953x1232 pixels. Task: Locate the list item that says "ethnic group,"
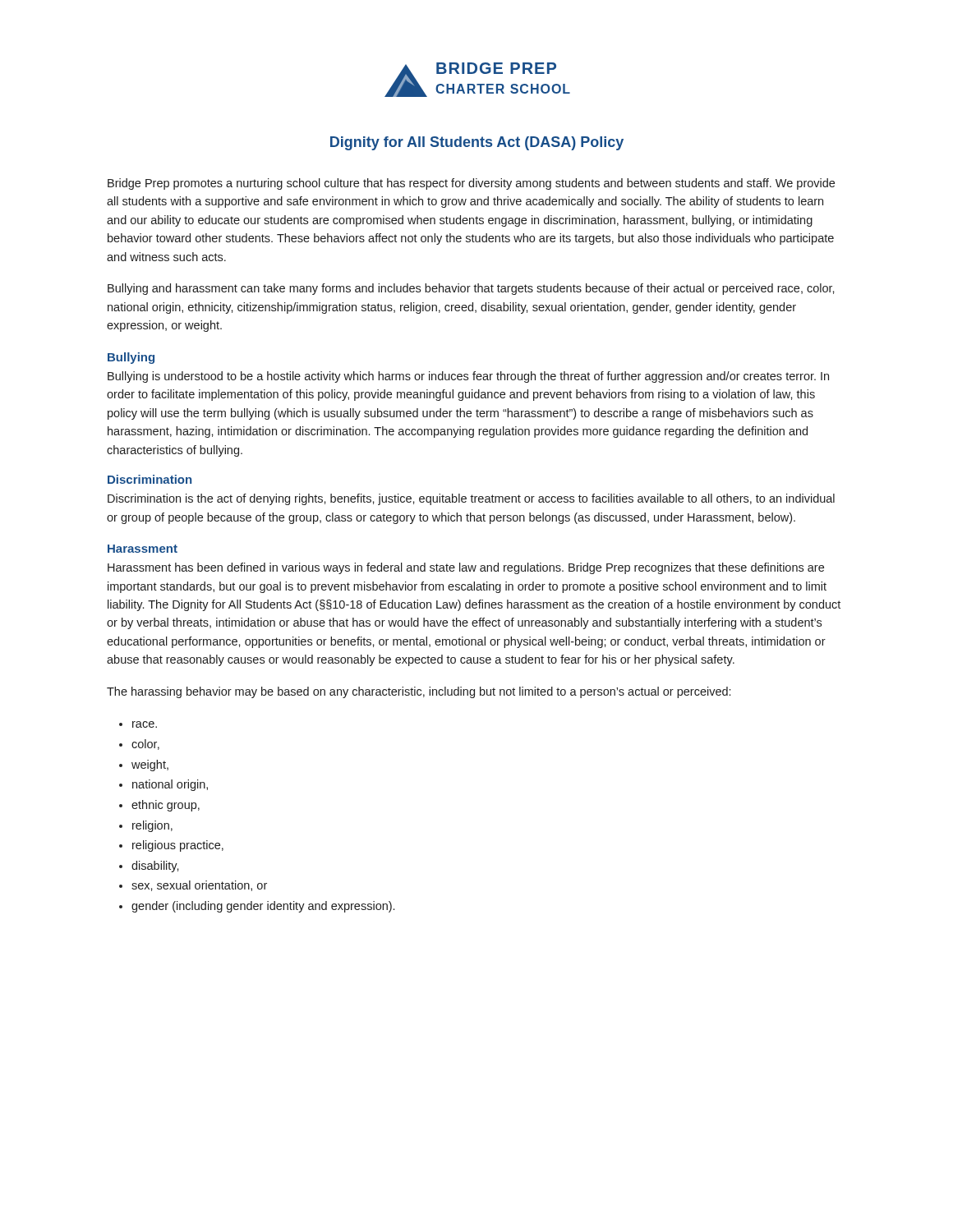tap(166, 805)
